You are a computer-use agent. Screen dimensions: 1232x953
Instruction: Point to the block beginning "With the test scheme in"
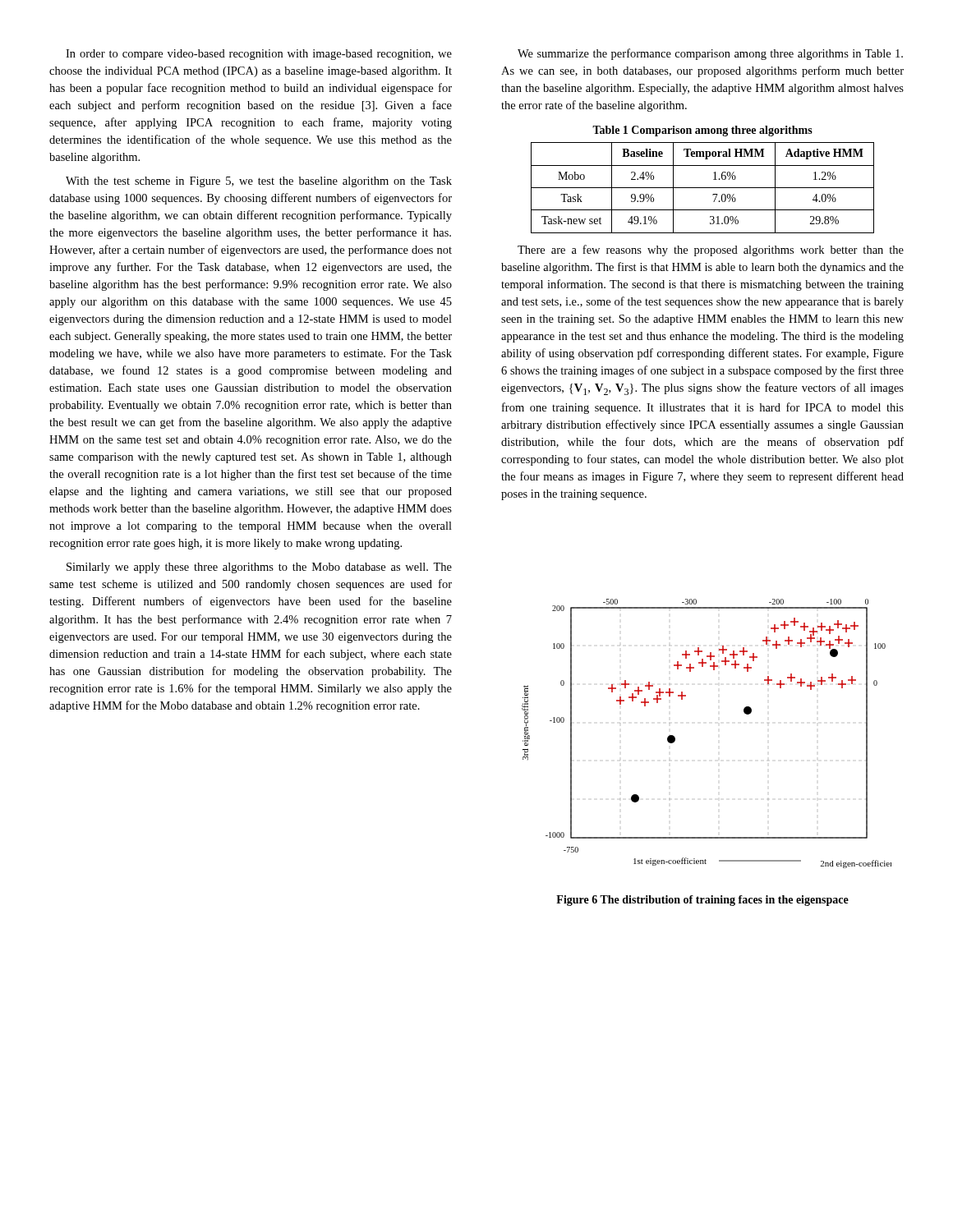(251, 362)
